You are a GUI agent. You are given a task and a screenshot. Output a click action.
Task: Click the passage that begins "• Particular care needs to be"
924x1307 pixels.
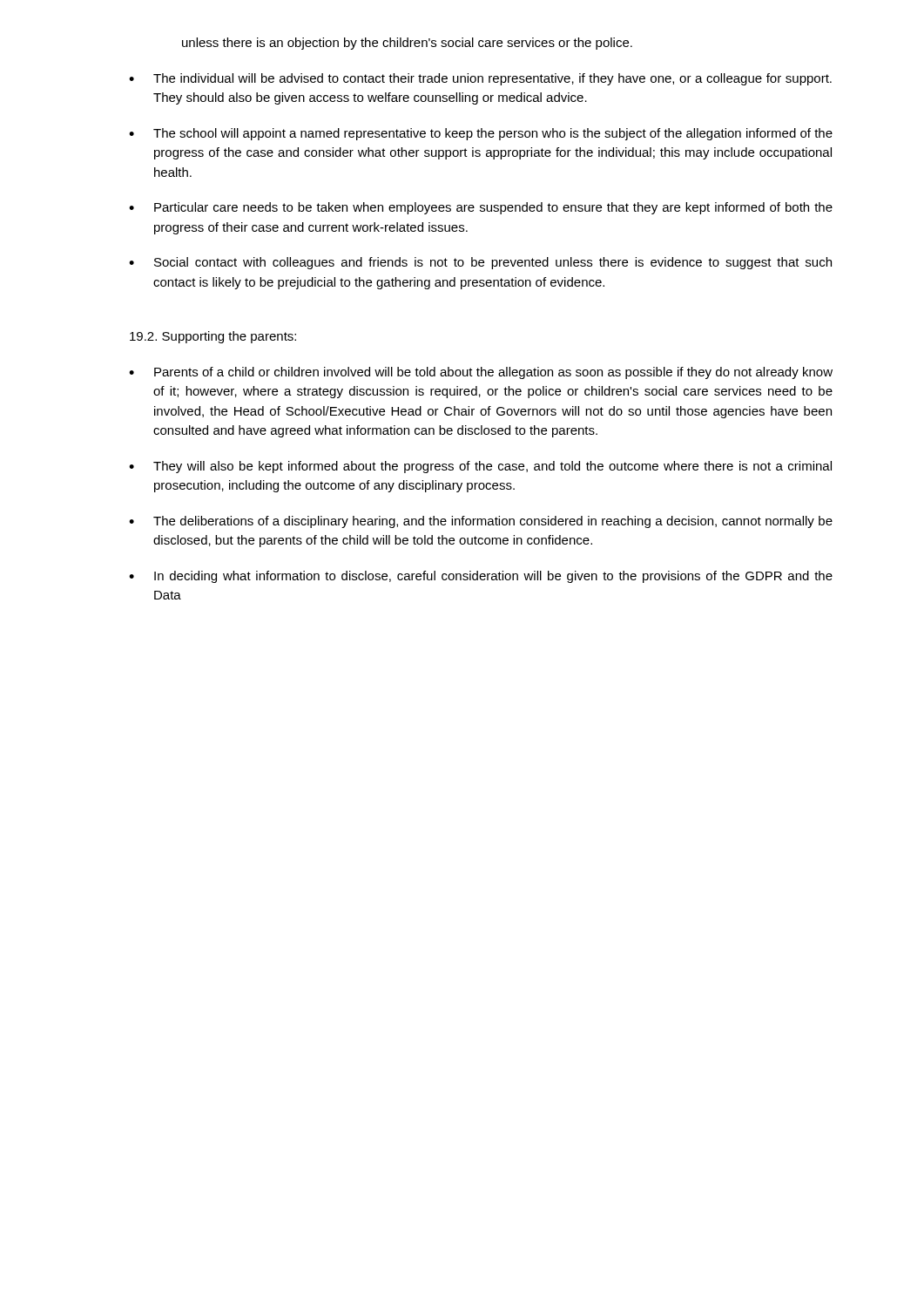click(x=481, y=217)
